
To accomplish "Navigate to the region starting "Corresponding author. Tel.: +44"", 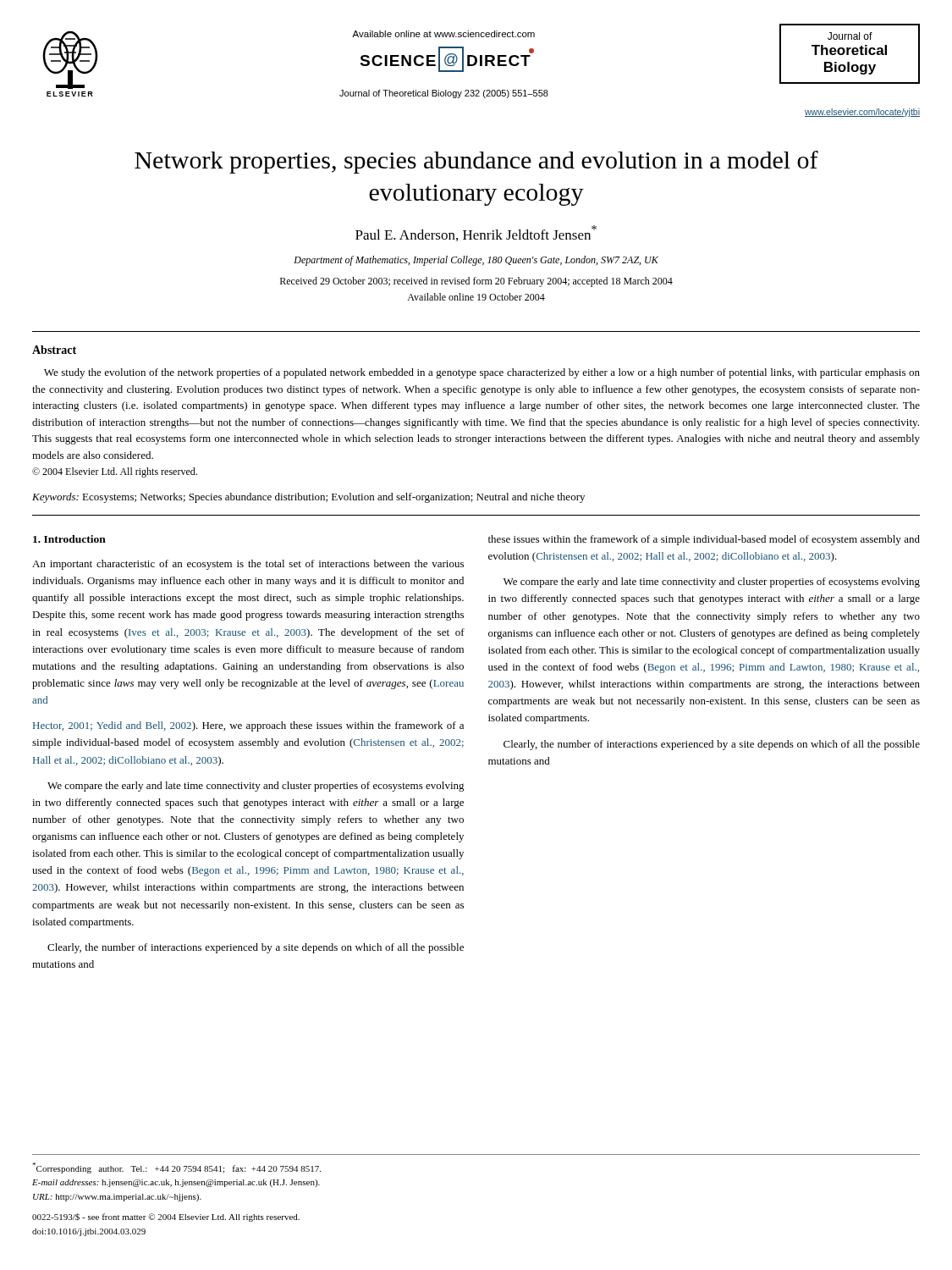I will click(x=177, y=1181).
